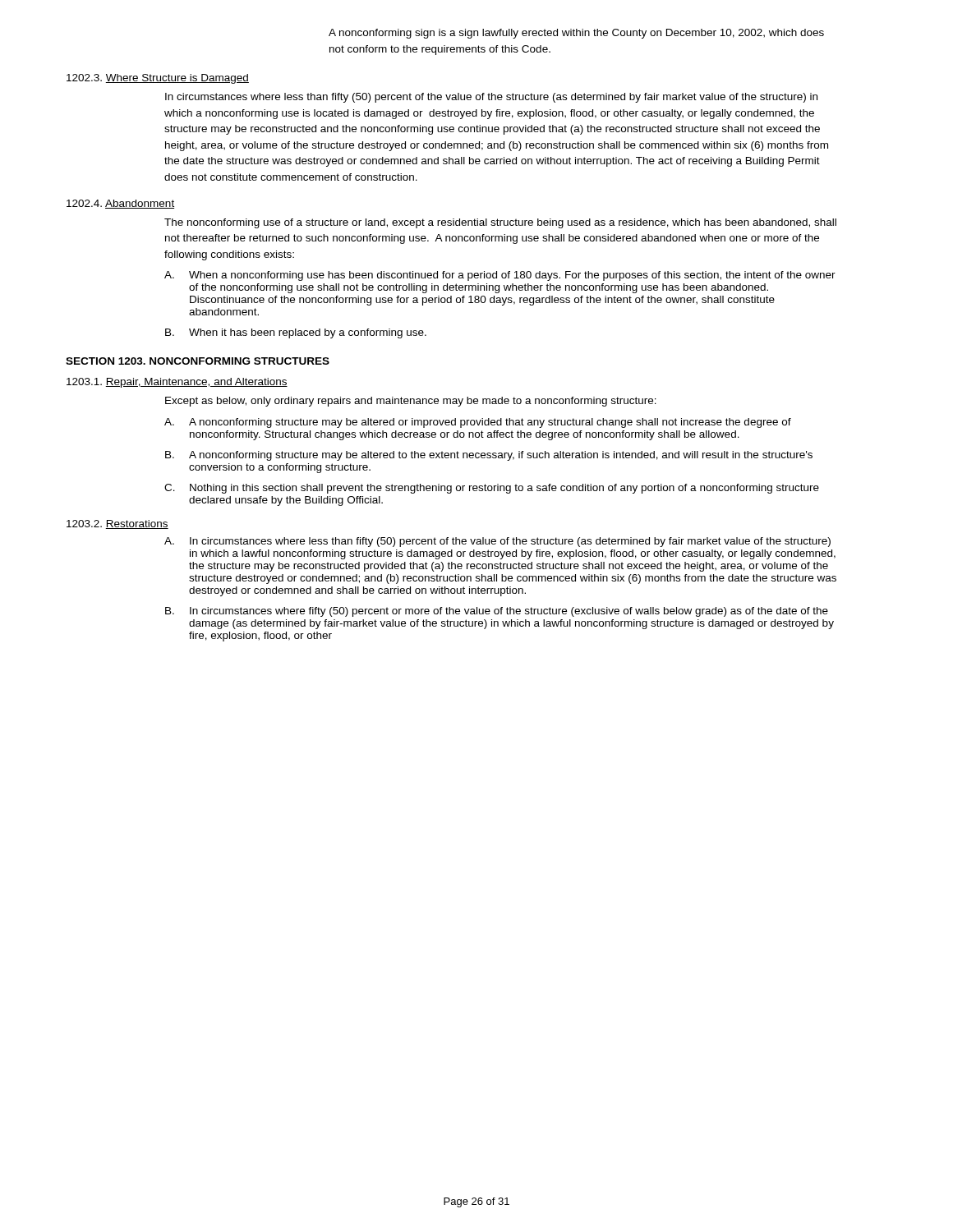Navigate to the text starting "A nonconforming sign is"

[583, 41]
